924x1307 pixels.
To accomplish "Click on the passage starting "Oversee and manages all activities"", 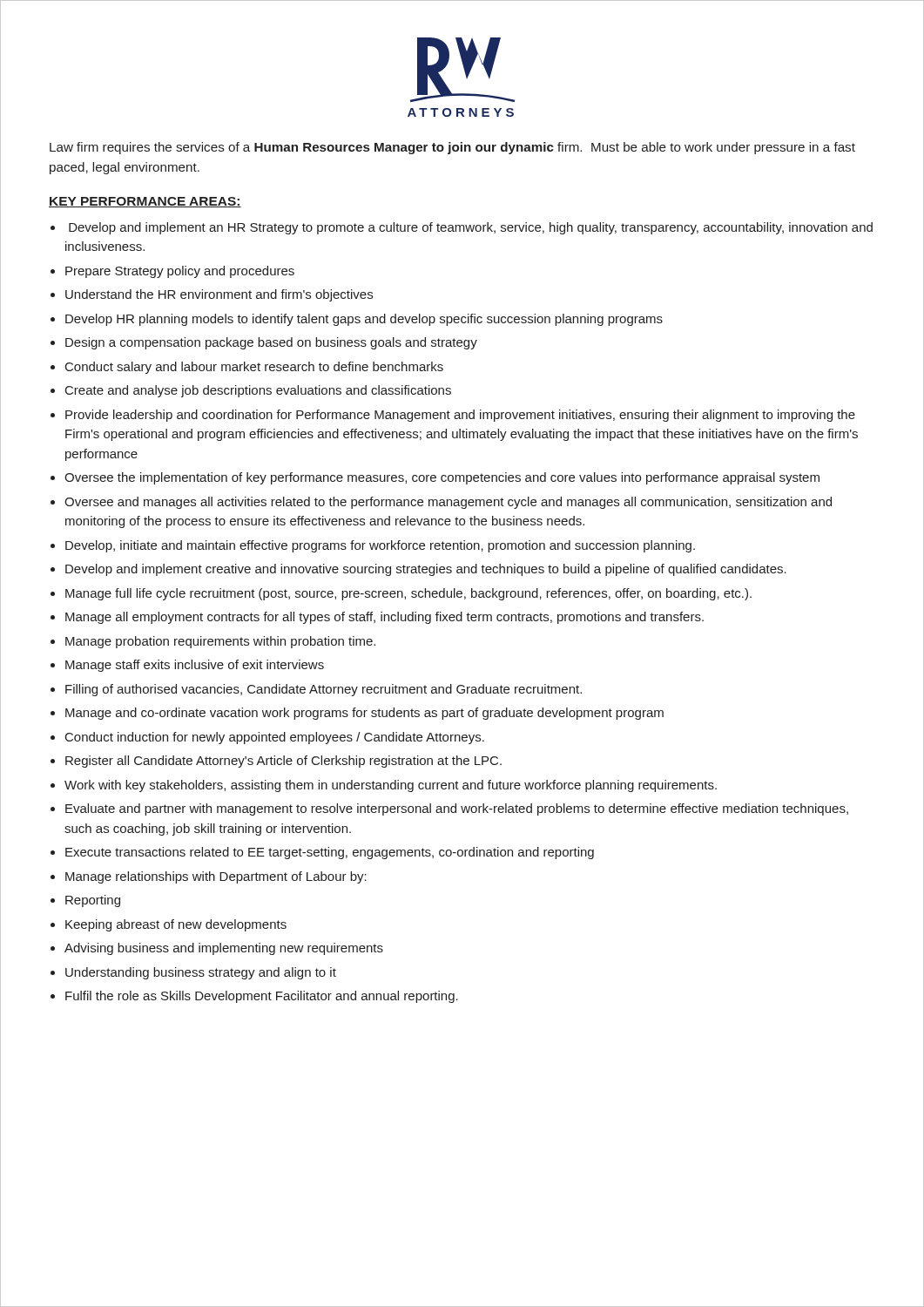I will (449, 511).
